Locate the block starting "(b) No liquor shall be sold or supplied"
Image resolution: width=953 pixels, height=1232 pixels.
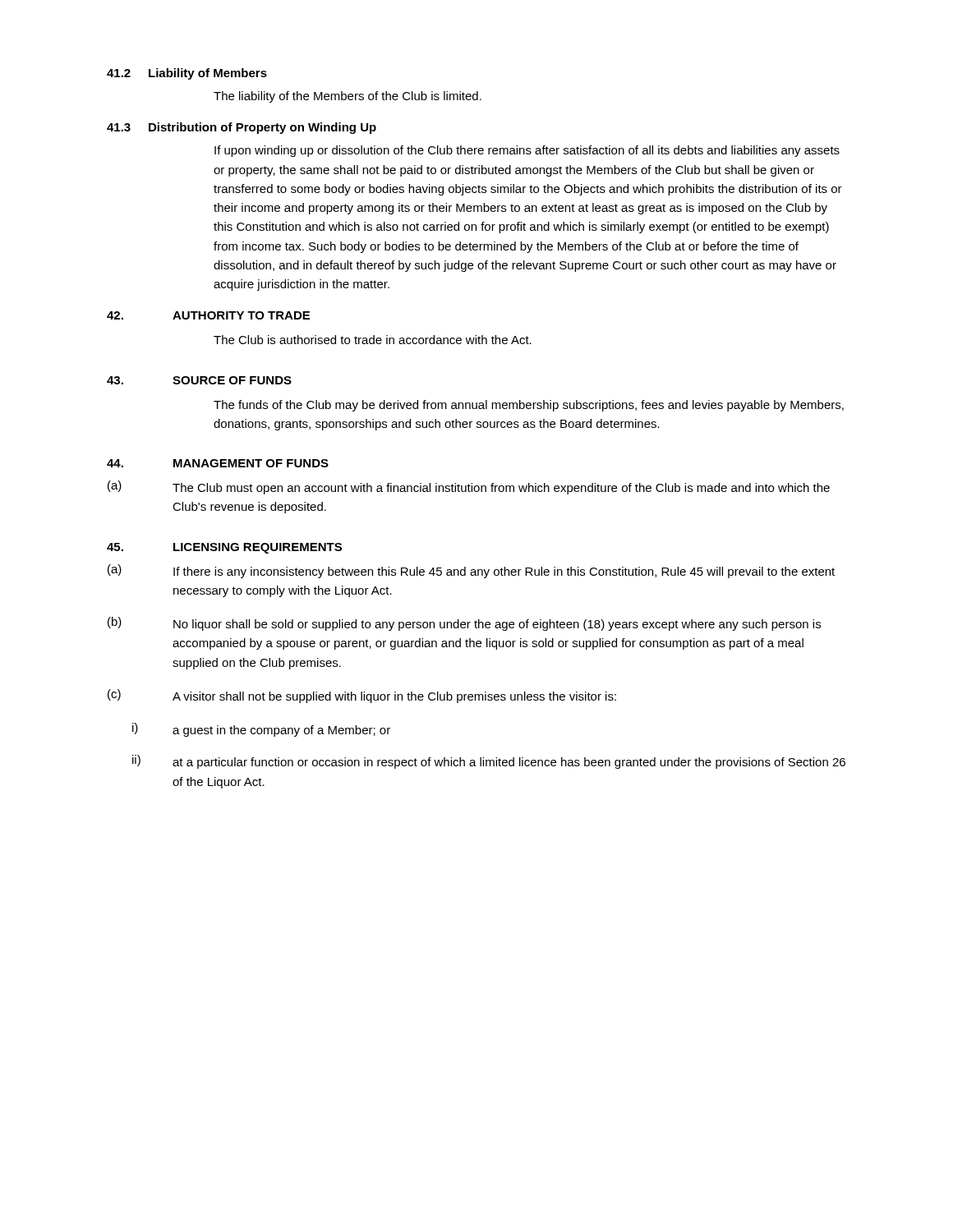click(x=476, y=643)
